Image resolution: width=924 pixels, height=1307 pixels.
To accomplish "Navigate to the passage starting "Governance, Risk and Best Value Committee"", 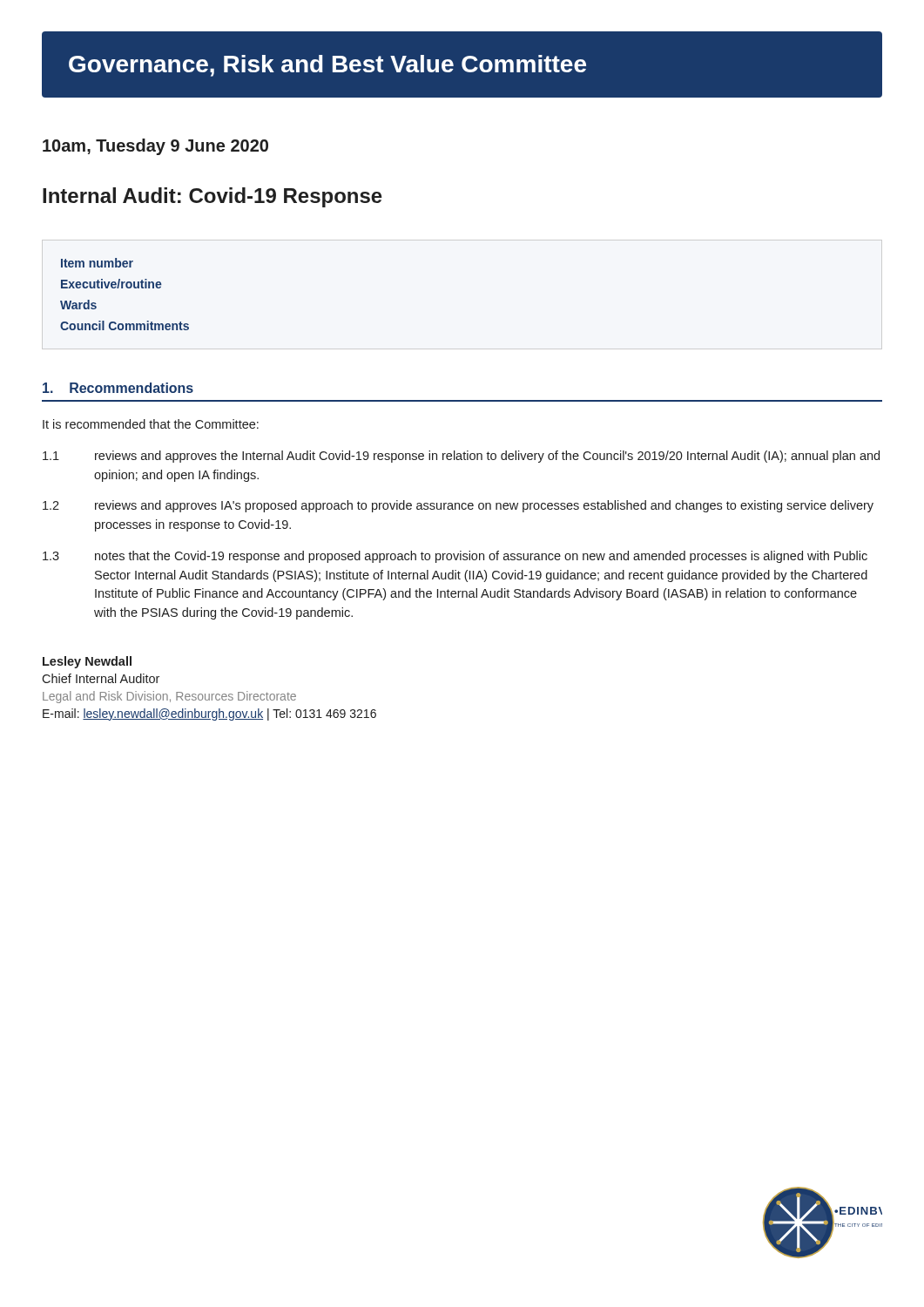I will pyautogui.click(x=462, y=65).
